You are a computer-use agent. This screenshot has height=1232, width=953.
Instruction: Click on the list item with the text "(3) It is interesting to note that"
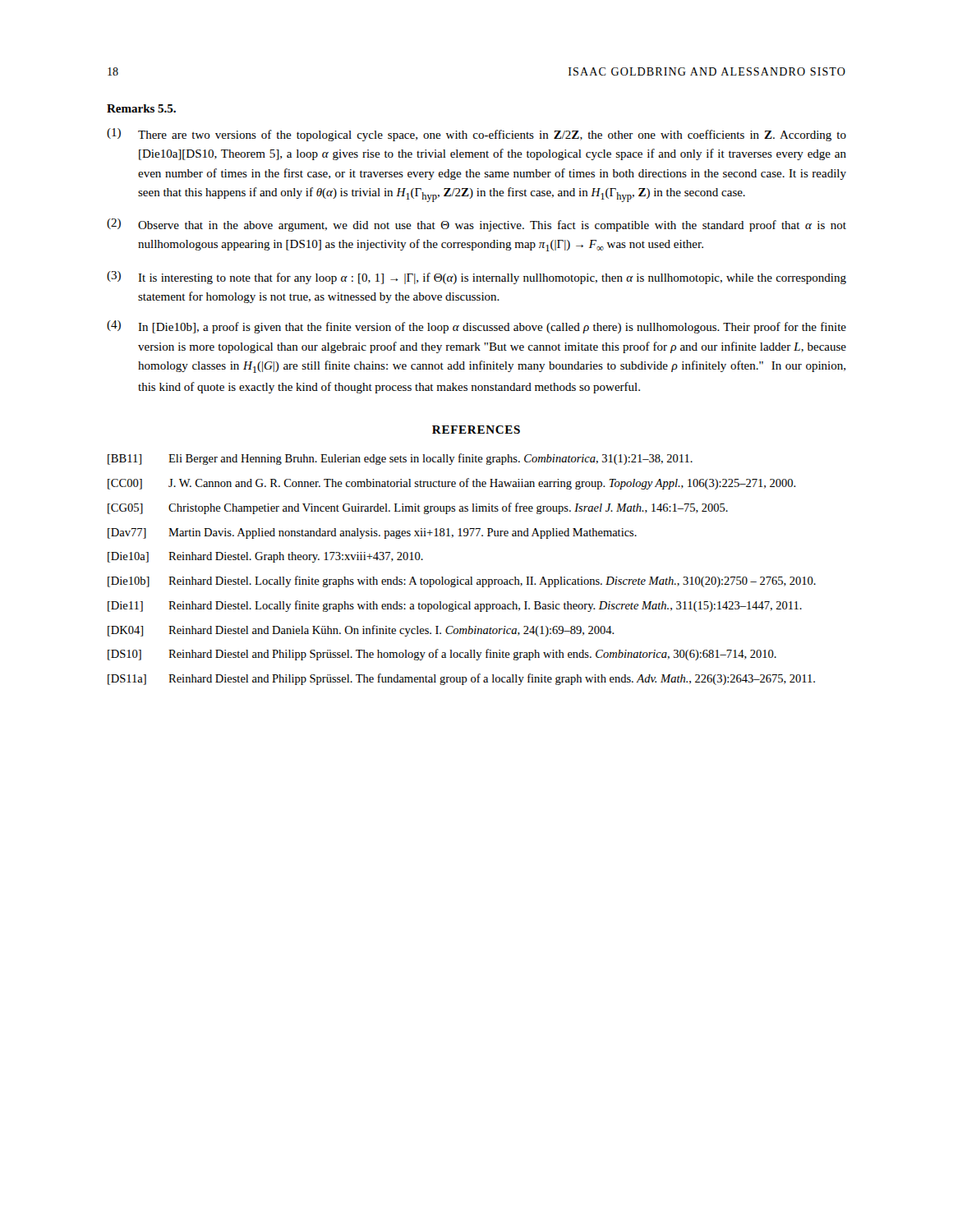pyautogui.click(x=476, y=287)
